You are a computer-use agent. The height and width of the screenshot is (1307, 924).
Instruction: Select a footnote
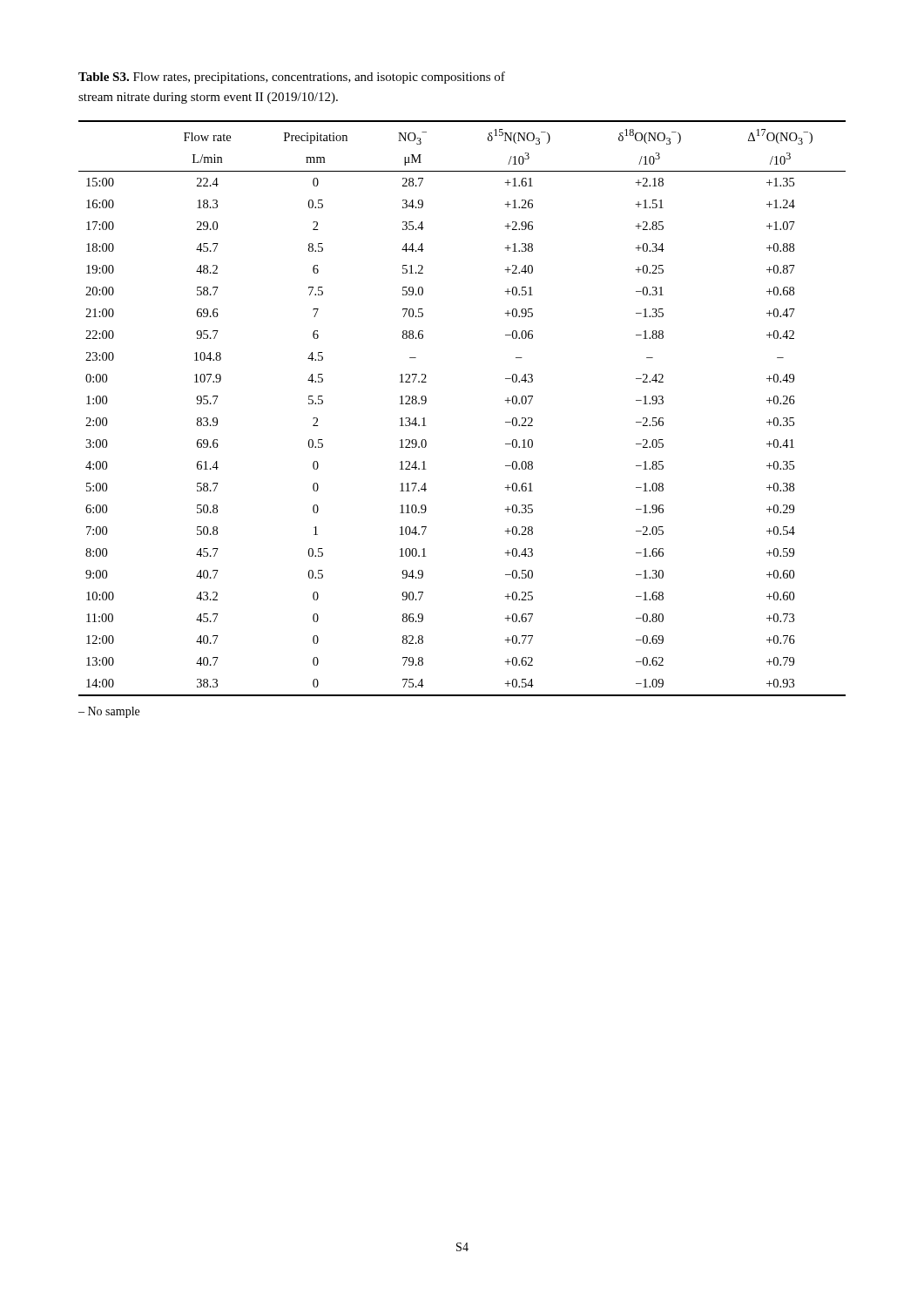coord(109,711)
